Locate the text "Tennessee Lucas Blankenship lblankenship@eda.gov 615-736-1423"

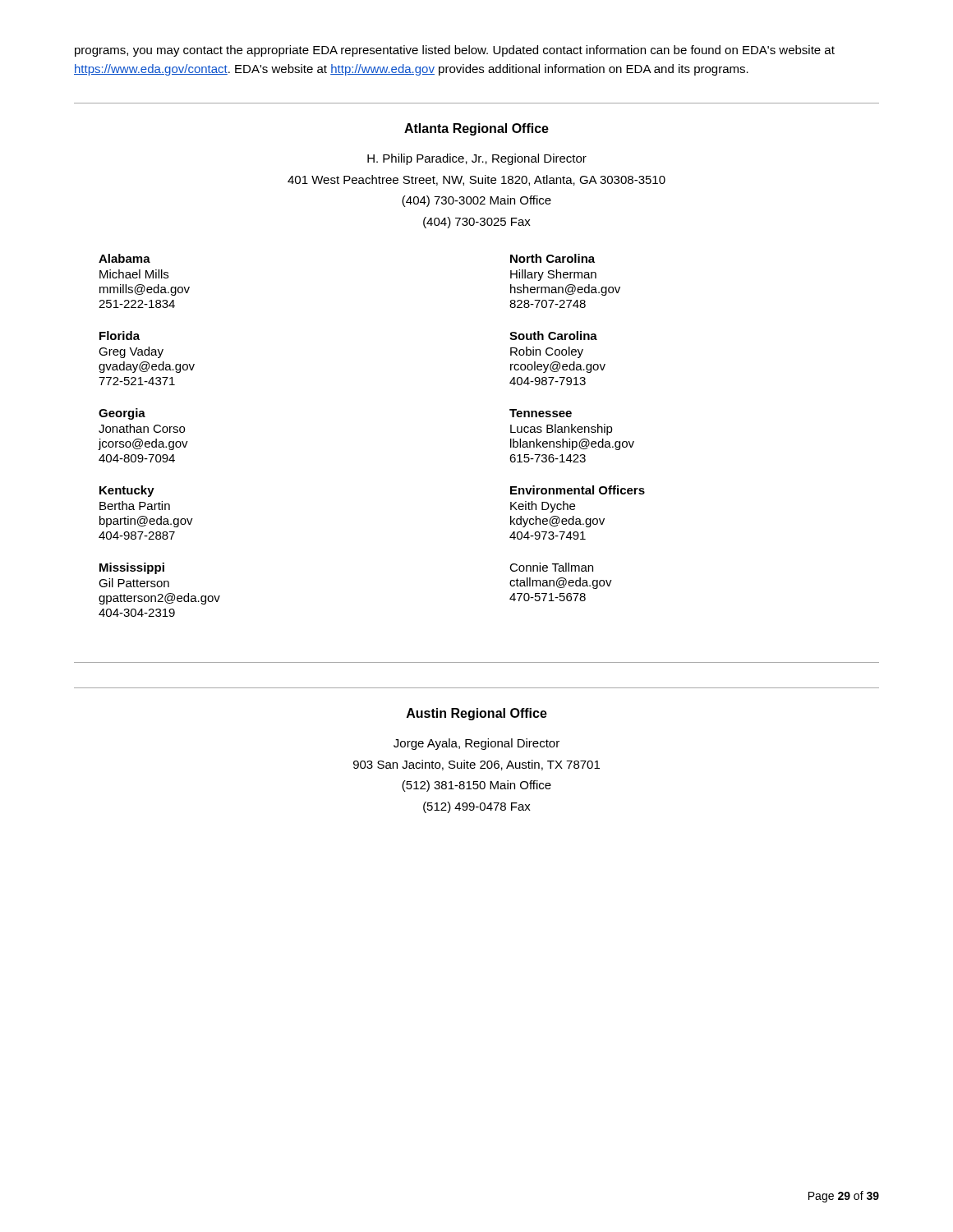pos(541,413)
